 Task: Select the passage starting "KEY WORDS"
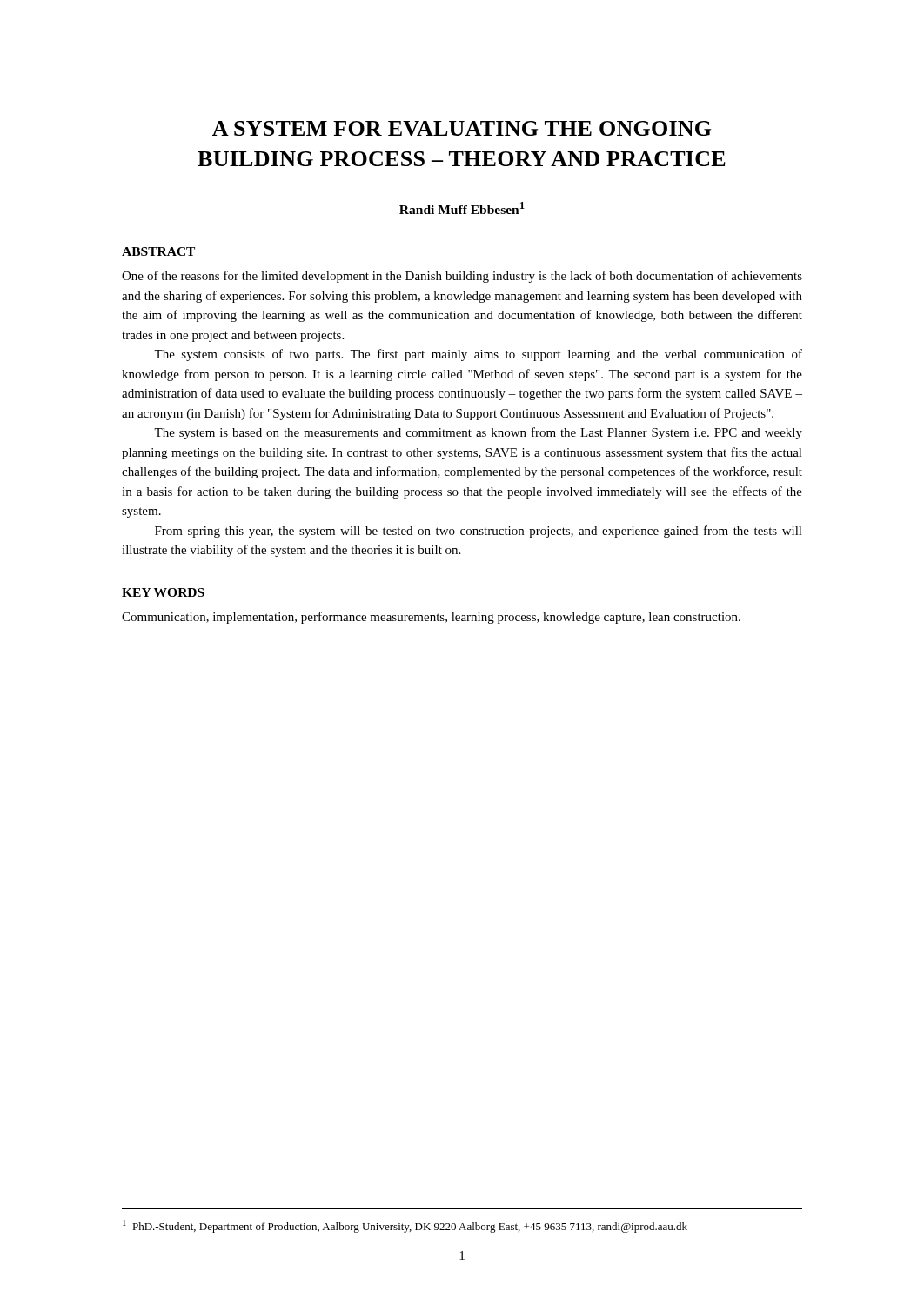[x=163, y=592]
